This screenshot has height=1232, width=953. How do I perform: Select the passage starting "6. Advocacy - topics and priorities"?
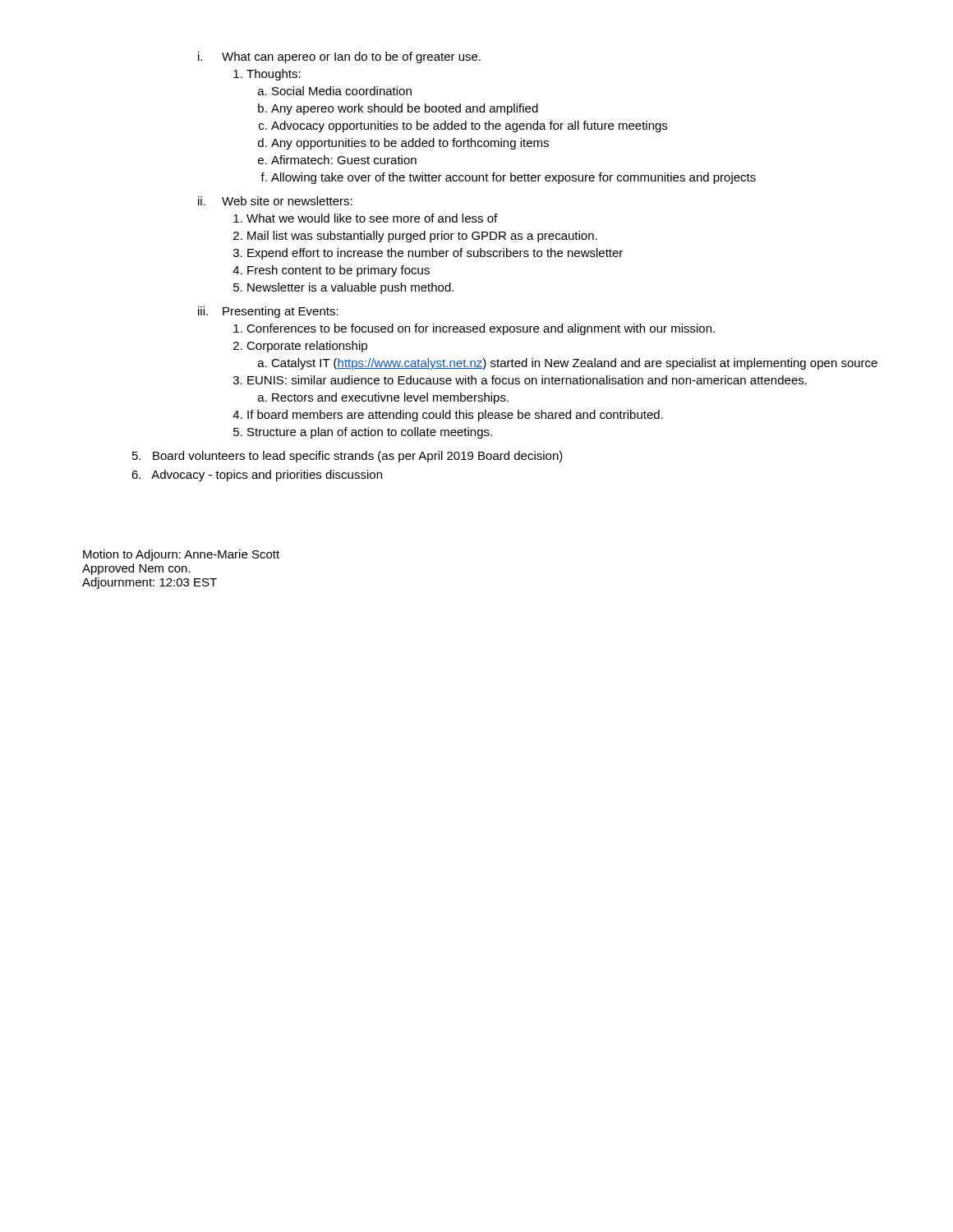pos(257,474)
